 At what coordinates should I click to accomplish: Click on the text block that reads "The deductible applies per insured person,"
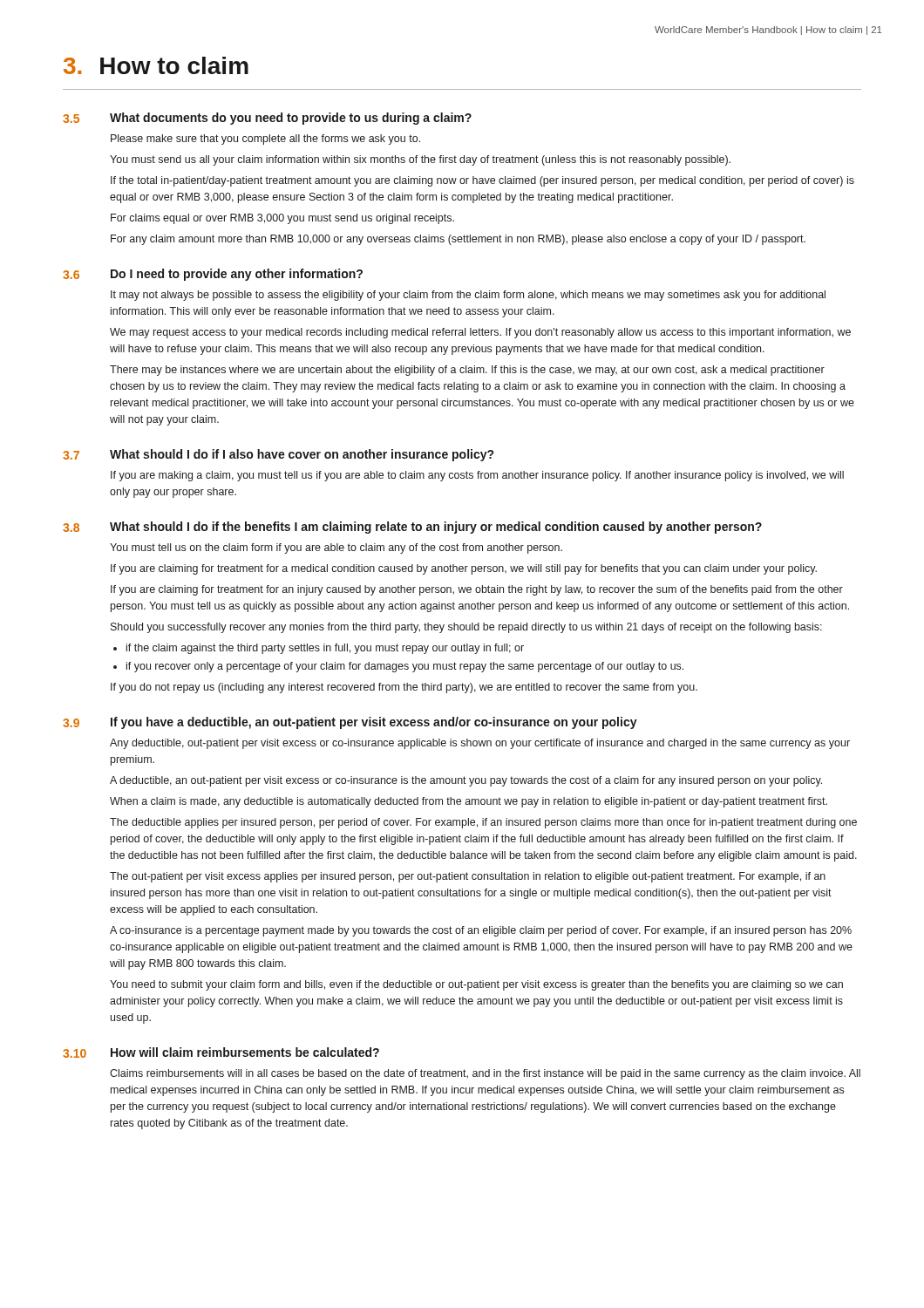coord(486,839)
